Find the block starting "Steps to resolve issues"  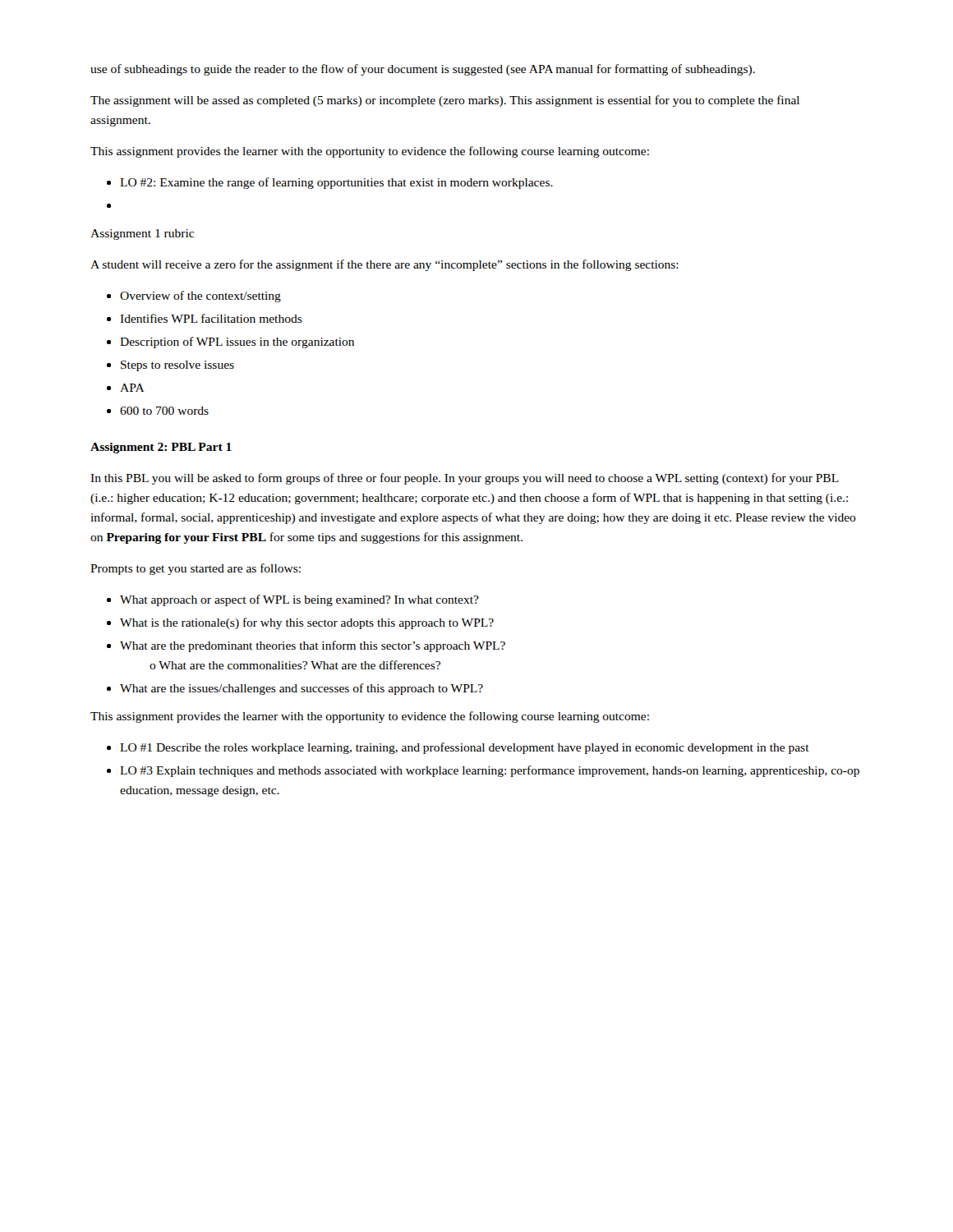pyautogui.click(x=177, y=366)
